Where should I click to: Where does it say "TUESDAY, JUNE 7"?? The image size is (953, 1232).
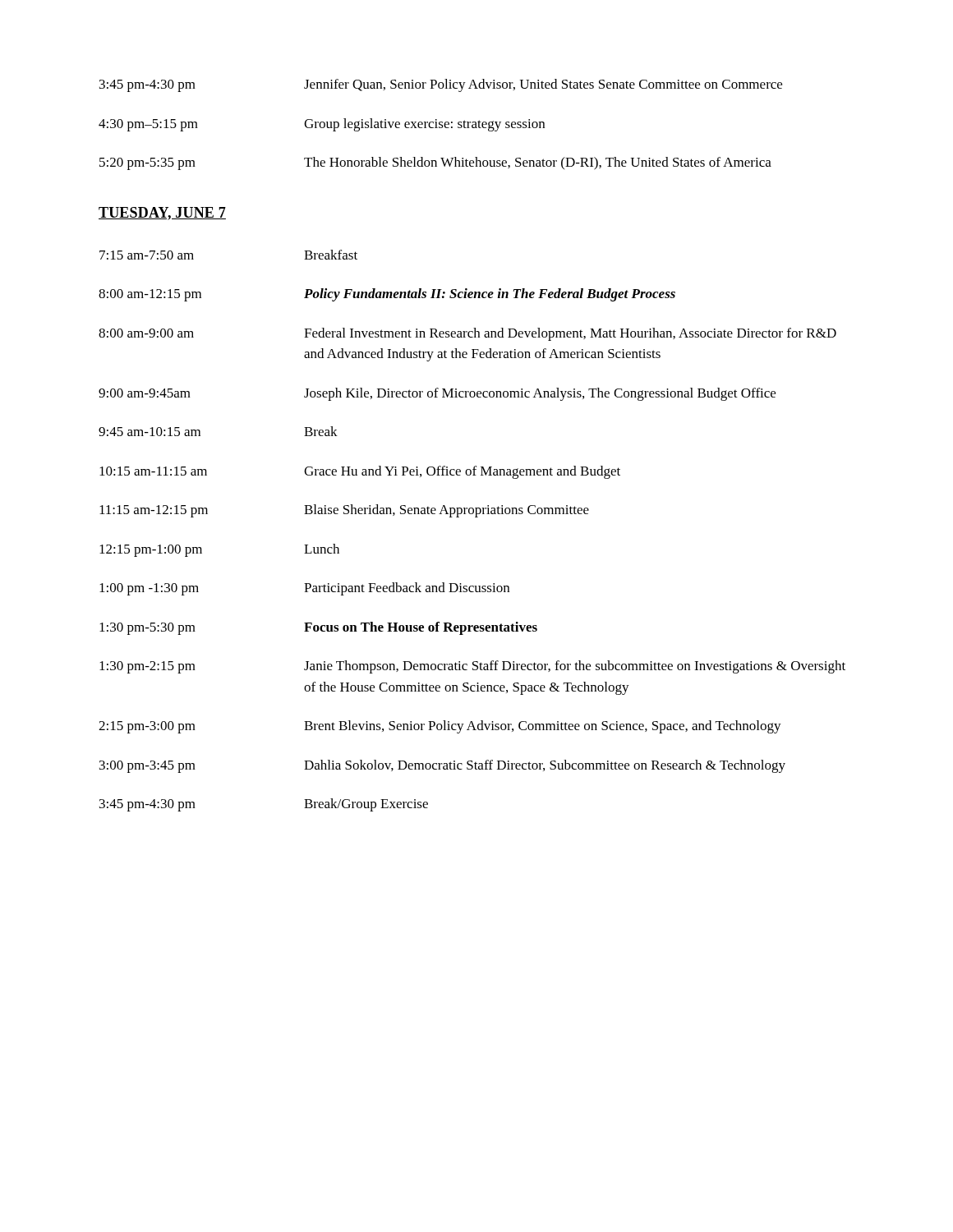162,212
